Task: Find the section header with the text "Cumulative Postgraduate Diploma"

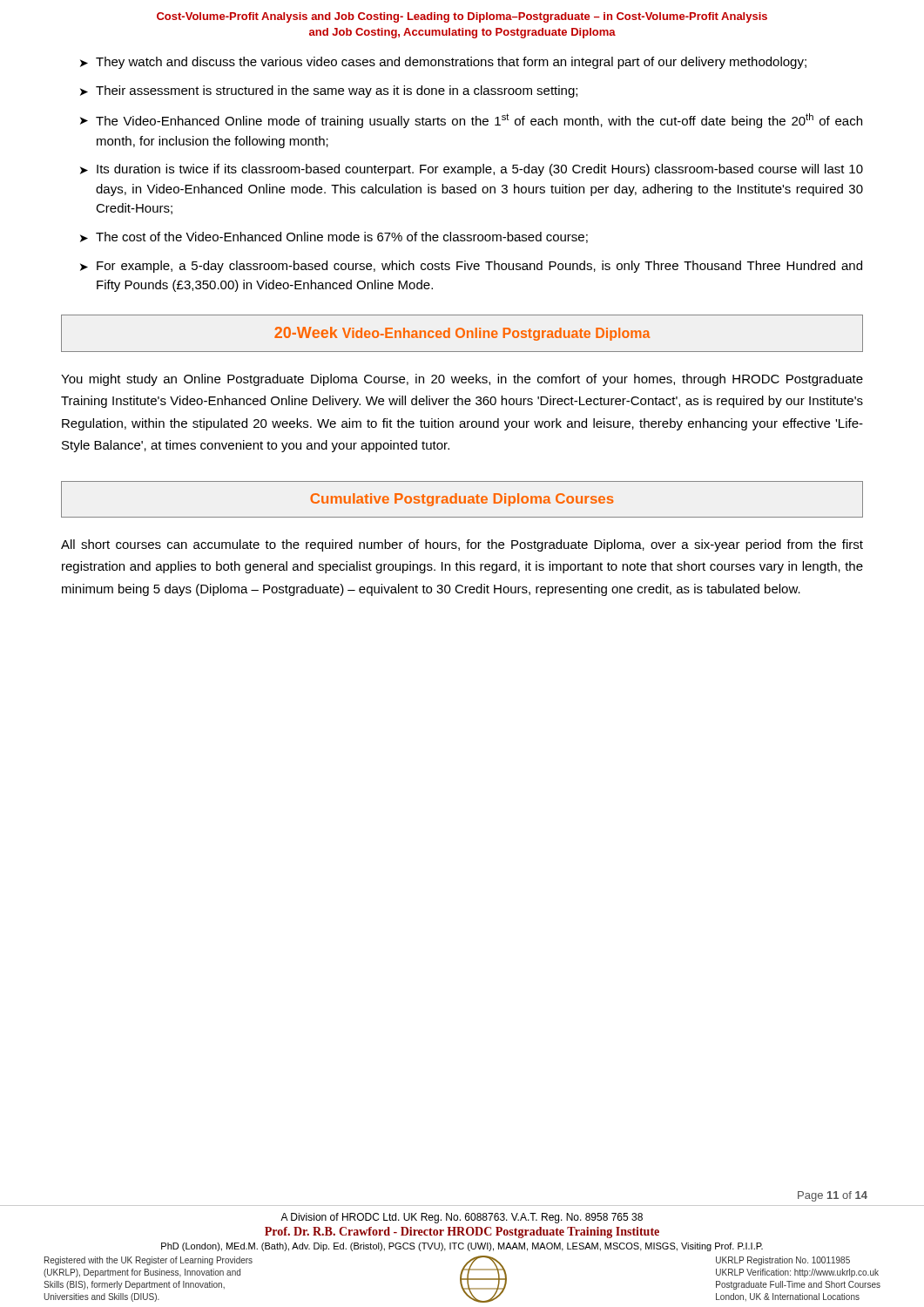Action: pos(462,499)
